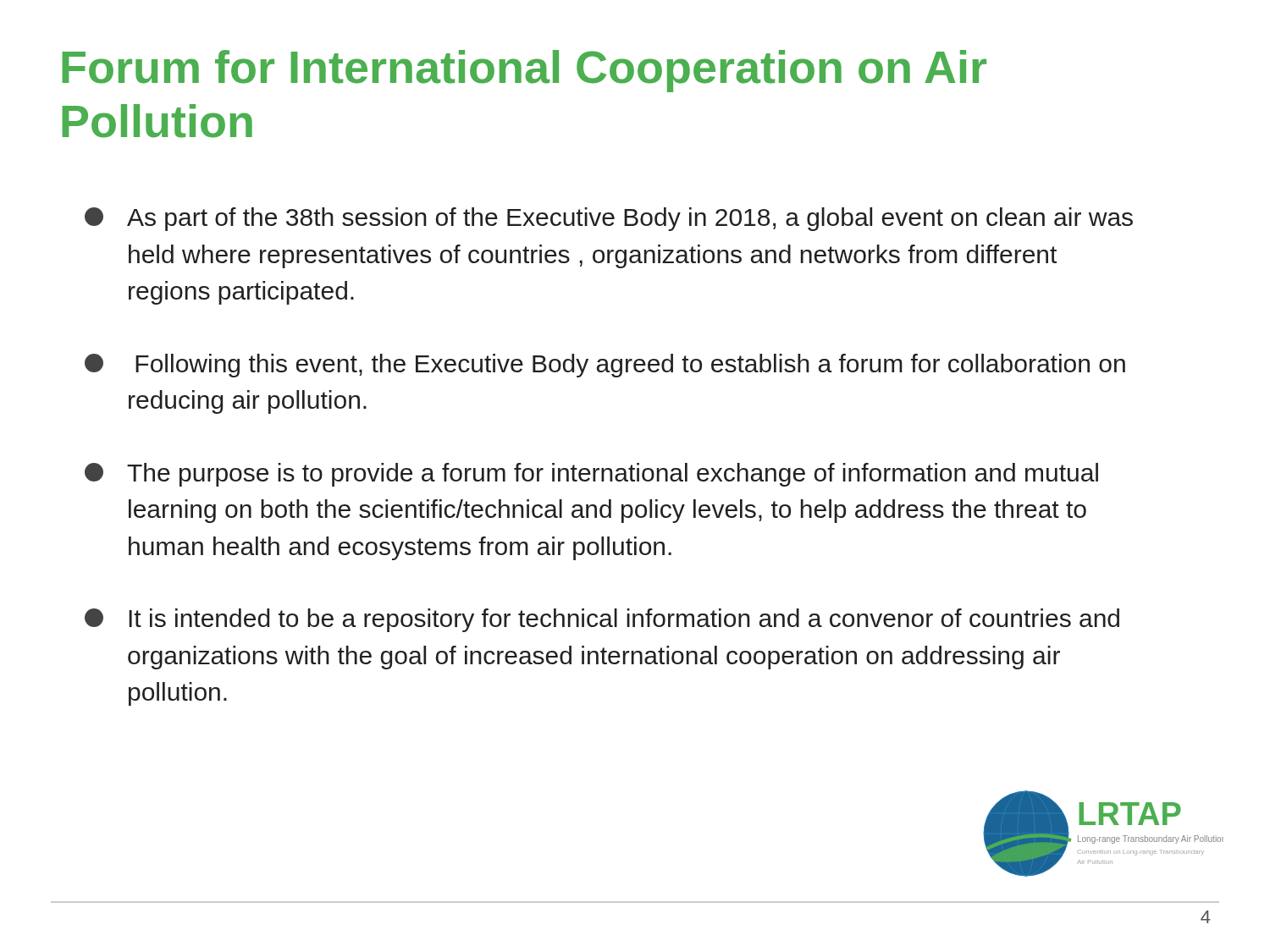The height and width of the screenshot is (952, 1270).
Task: Locate the title
Action: [x=550, y=95]
